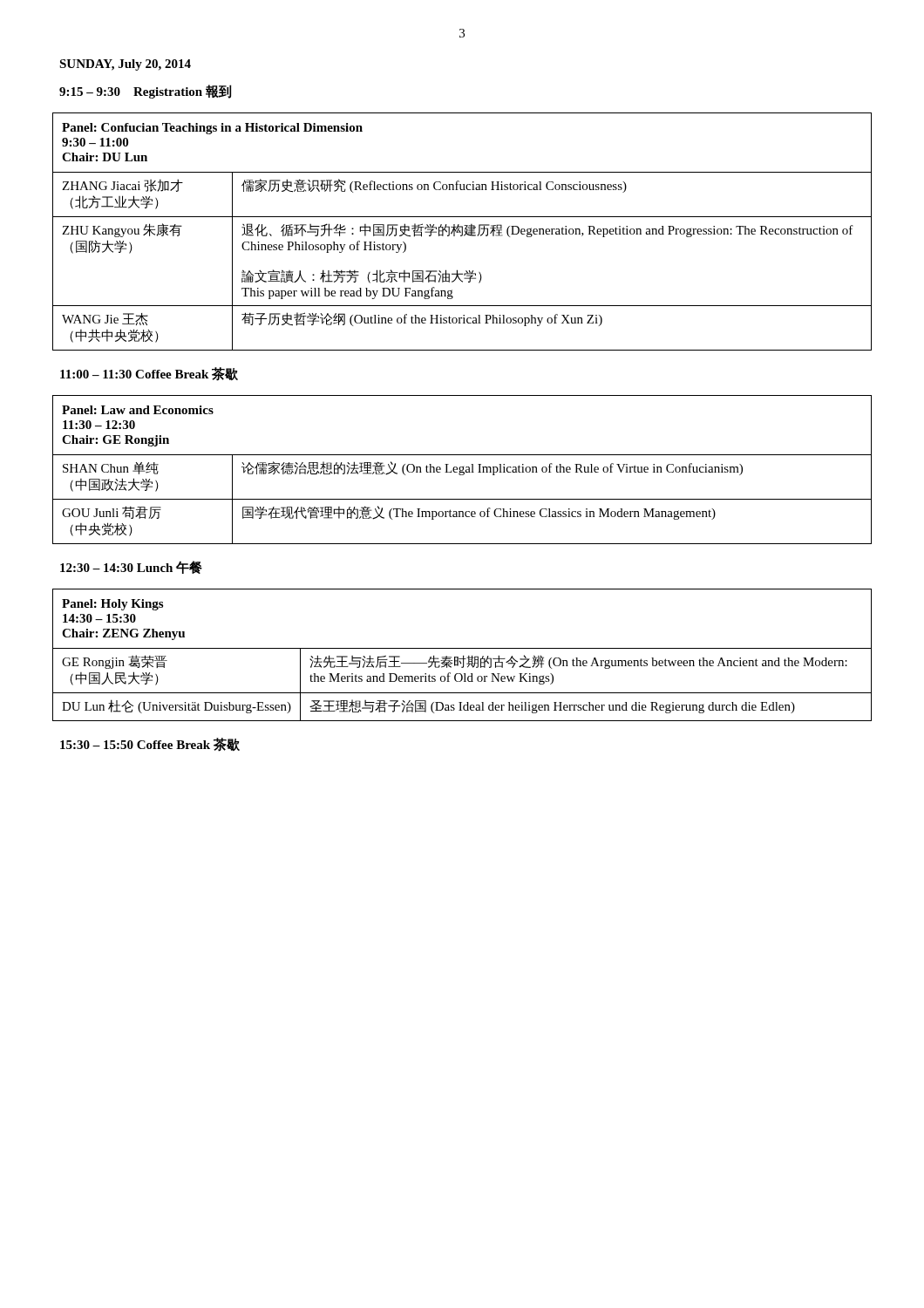Viewport: 924px width, 1308px height.
Task: Click on the passage starting "12:30 – 14:30 Lunch 午餐"
Action: click(x=131, y=568)
